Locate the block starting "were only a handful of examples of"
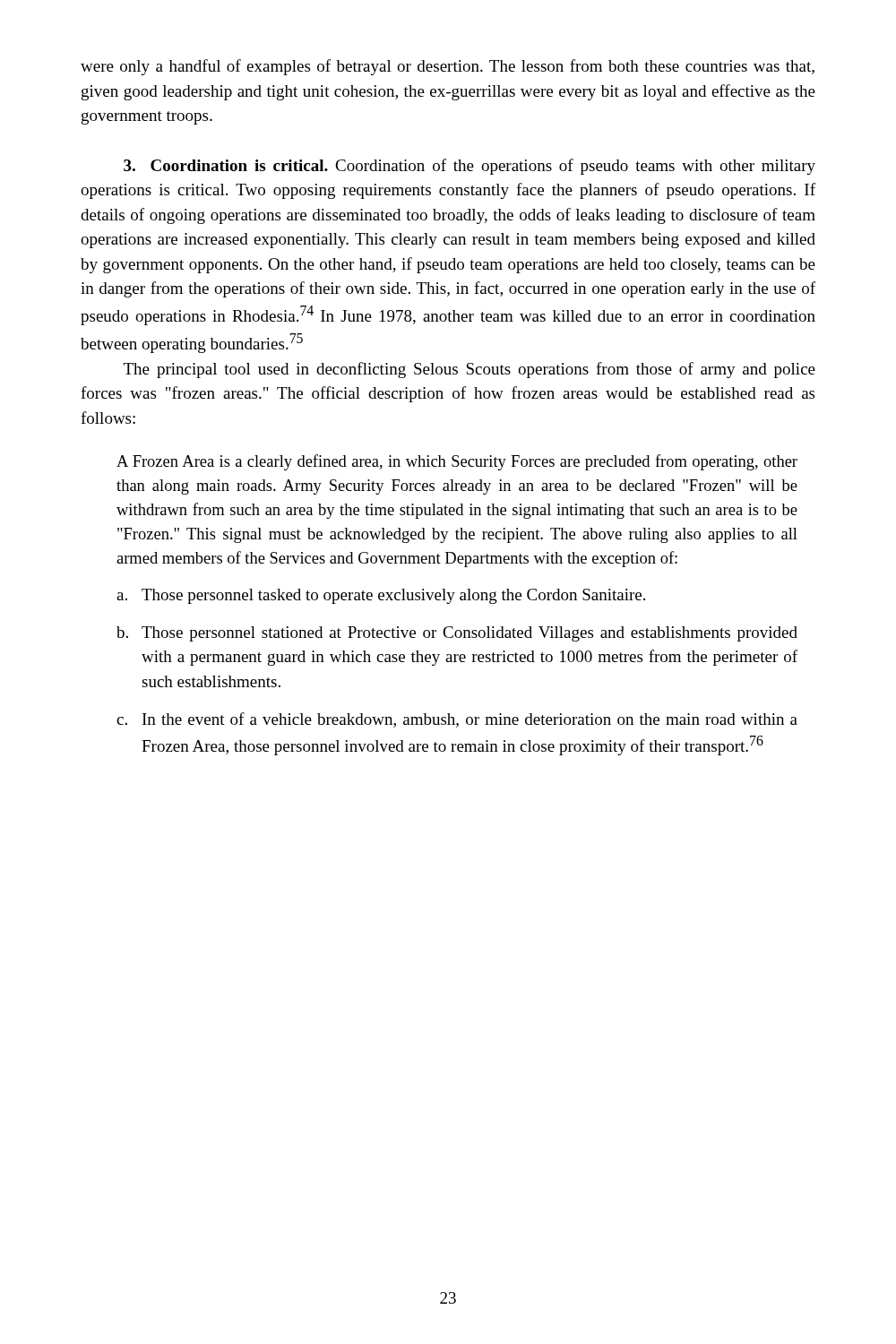The width and height of the screenshot is (896, 1344). [x=448, y=91]
